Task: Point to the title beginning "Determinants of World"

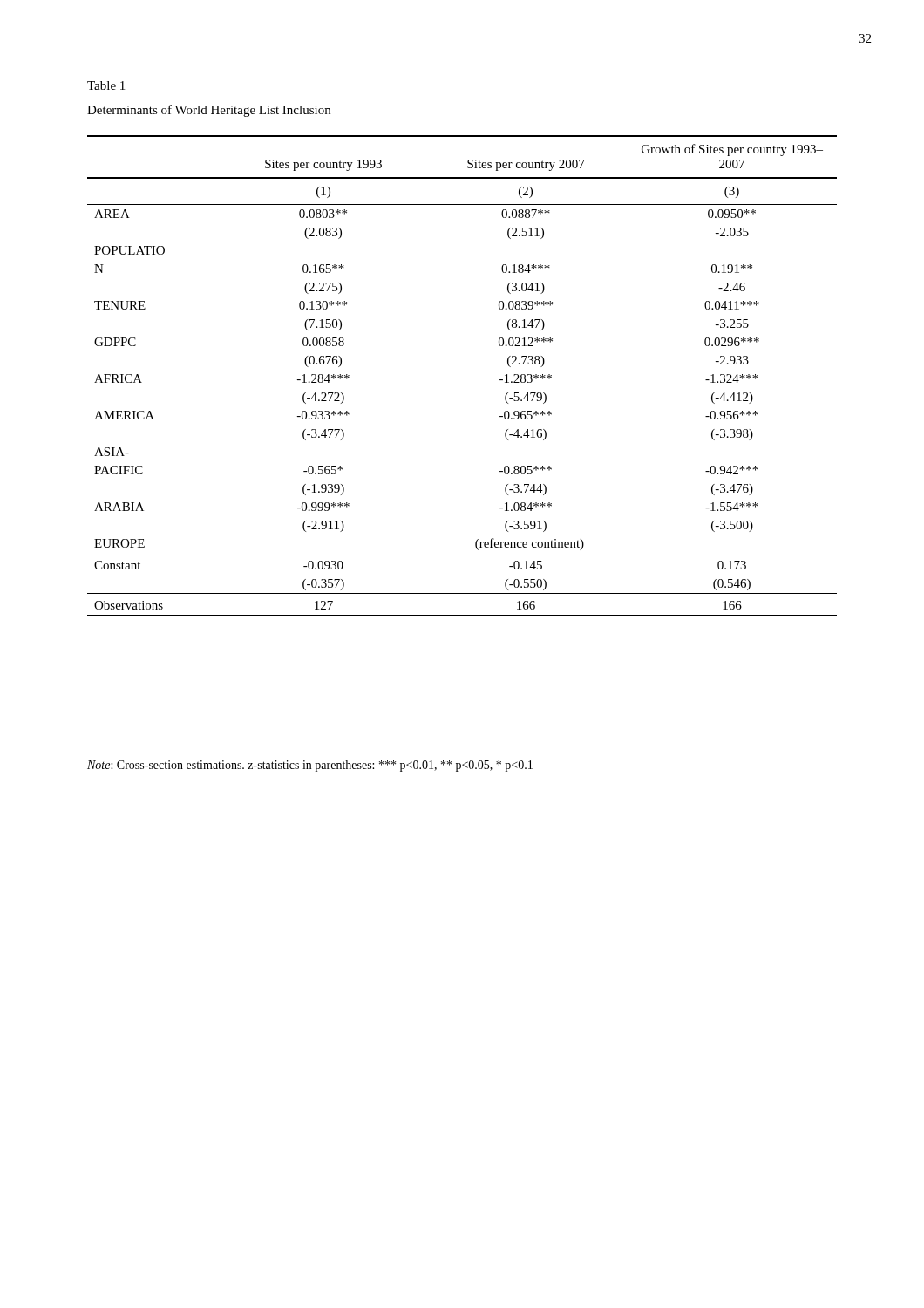Action: [x=209, y=110]
